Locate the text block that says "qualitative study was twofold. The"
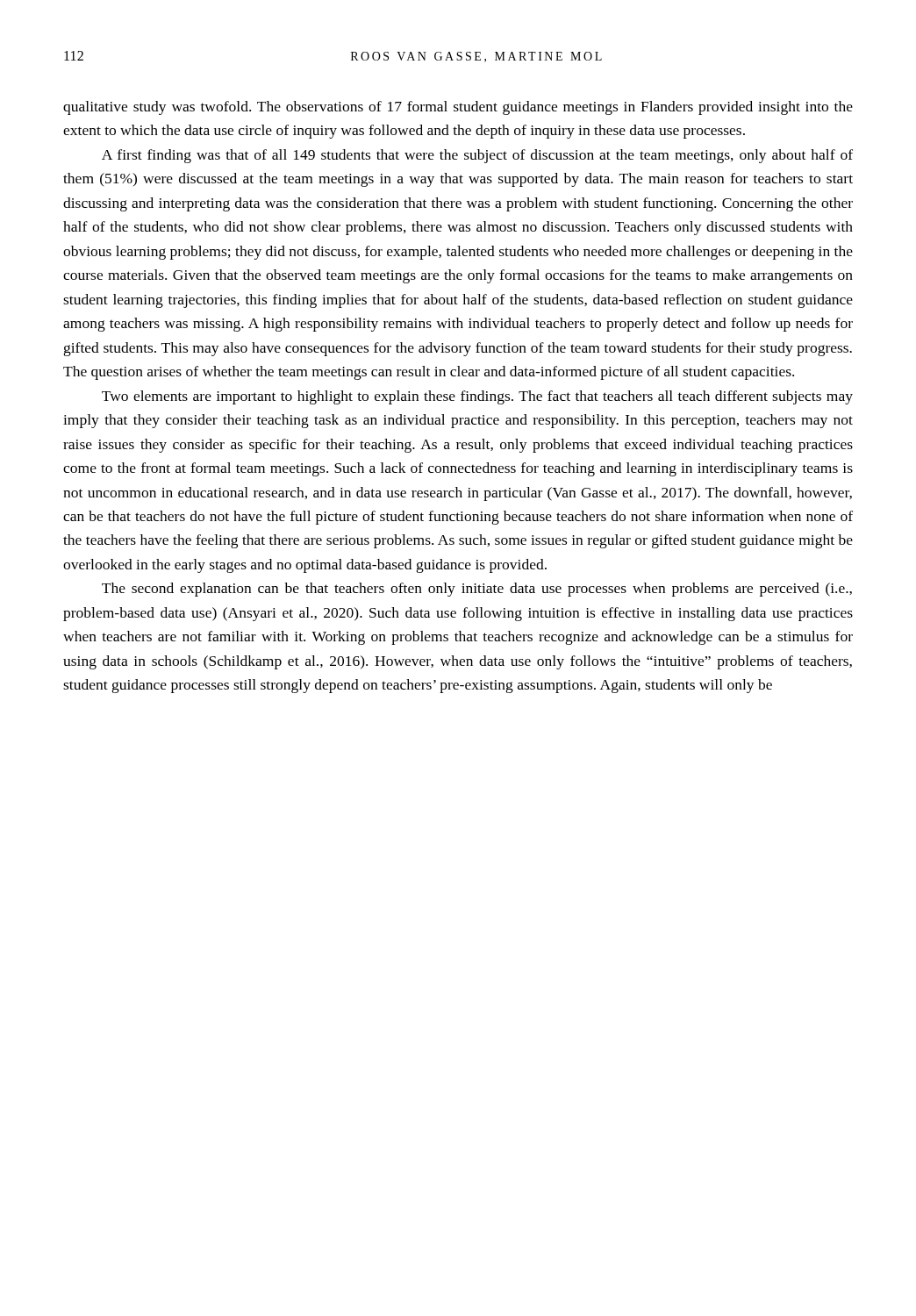The height and width of the screenshot is (1316, 916). coord(458,396)
